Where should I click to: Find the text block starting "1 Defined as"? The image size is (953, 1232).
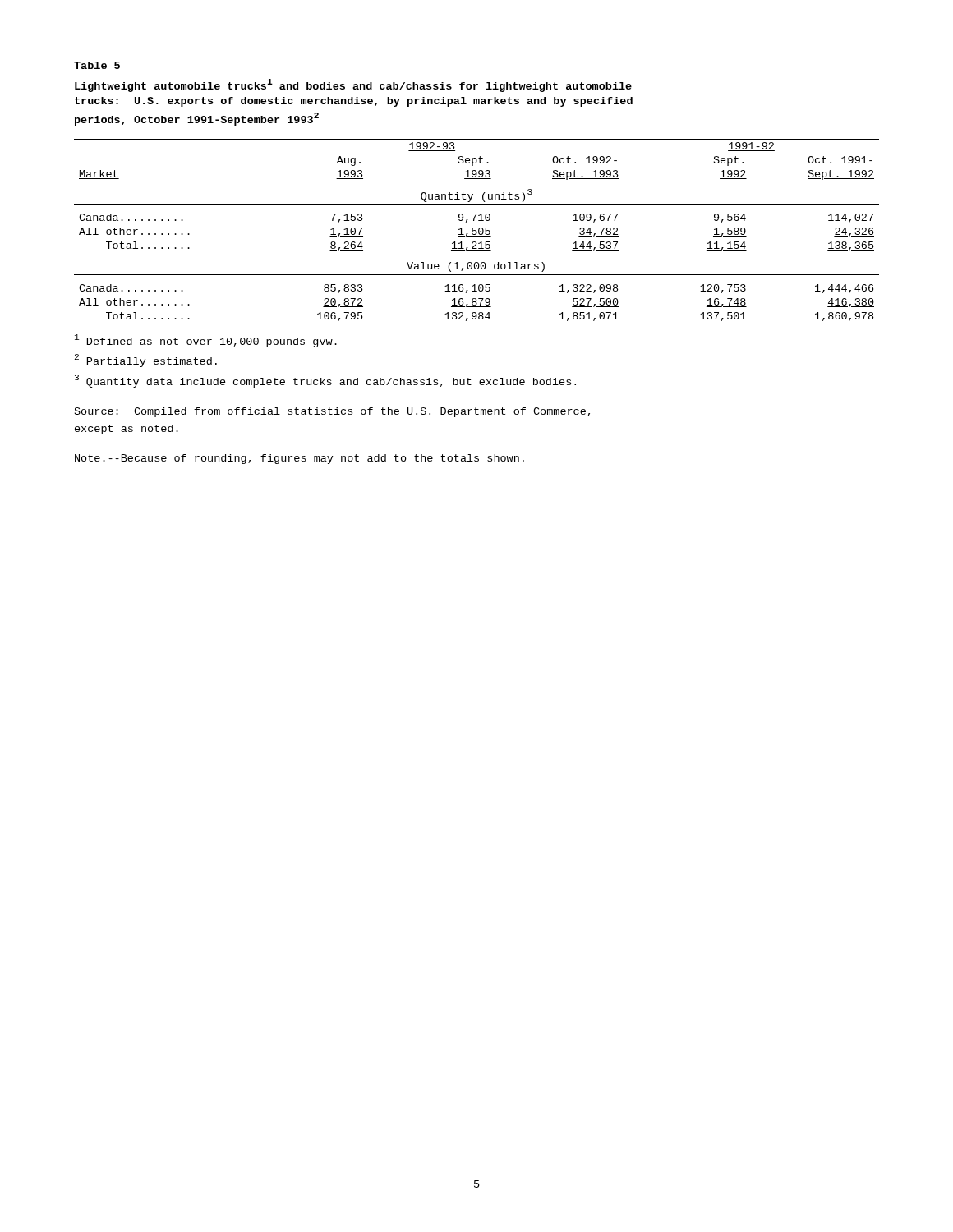206,341
